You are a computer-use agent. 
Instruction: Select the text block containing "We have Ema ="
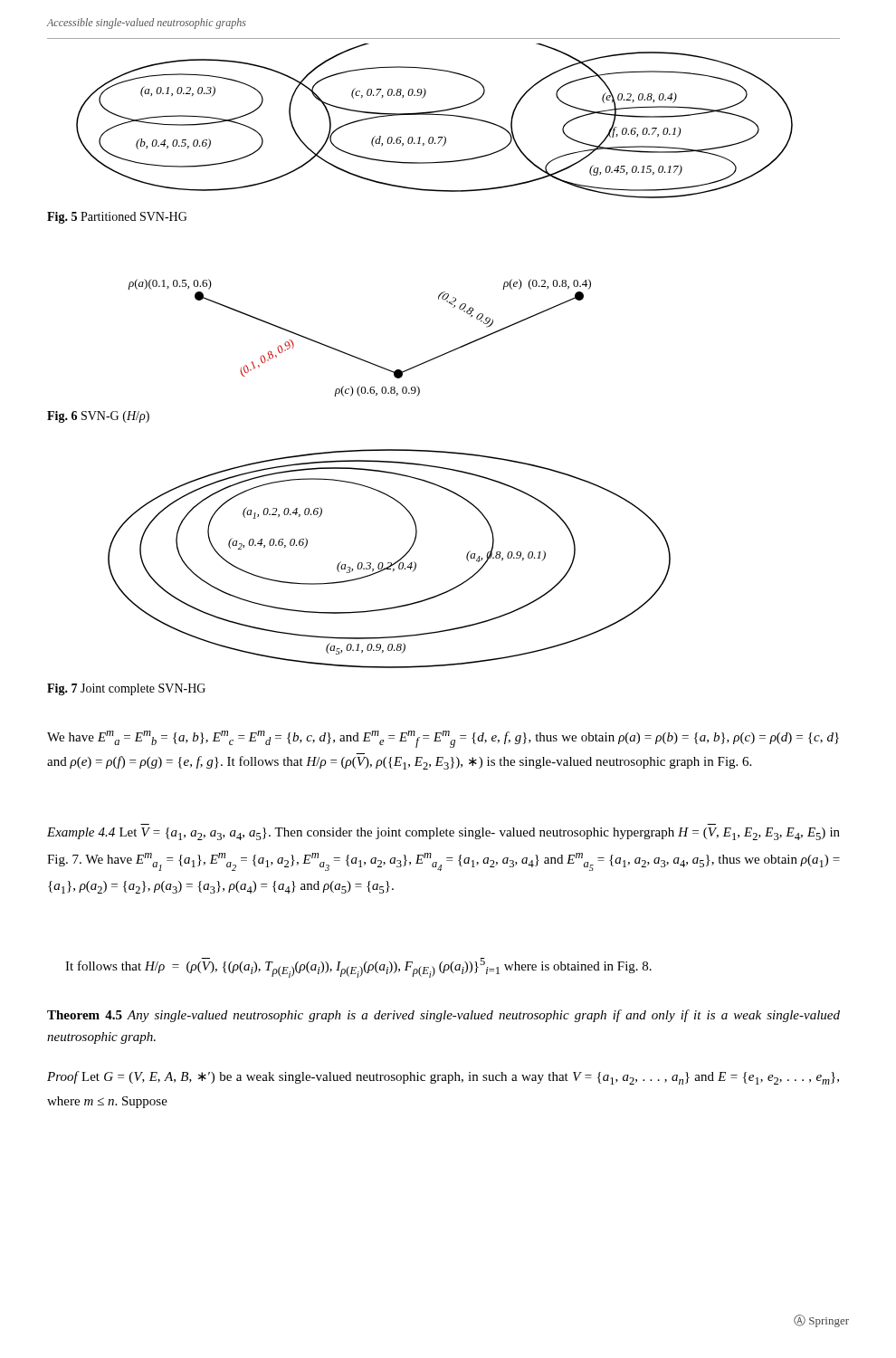443,749
